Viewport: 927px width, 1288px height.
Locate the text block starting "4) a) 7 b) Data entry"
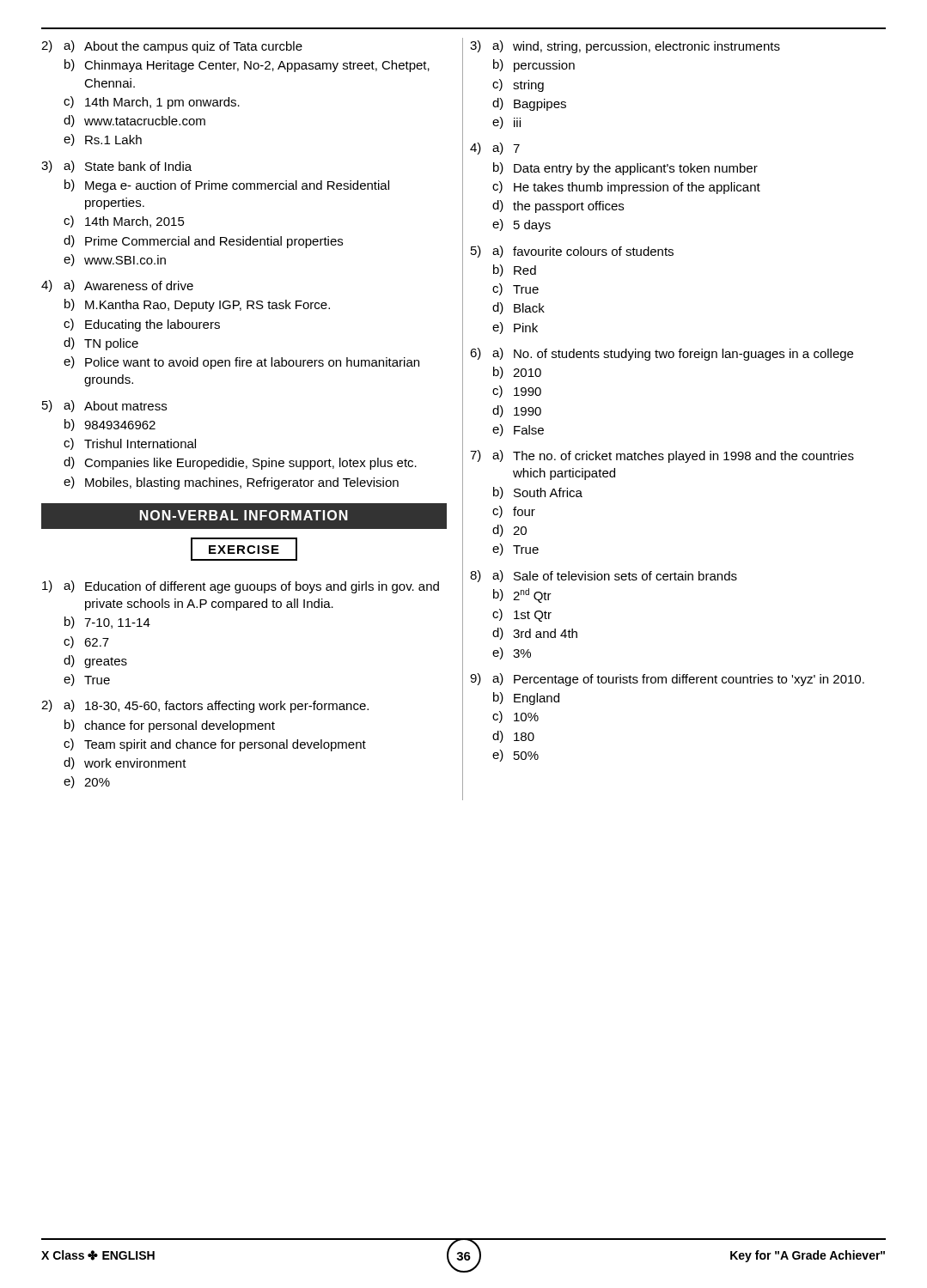point(678,187)
